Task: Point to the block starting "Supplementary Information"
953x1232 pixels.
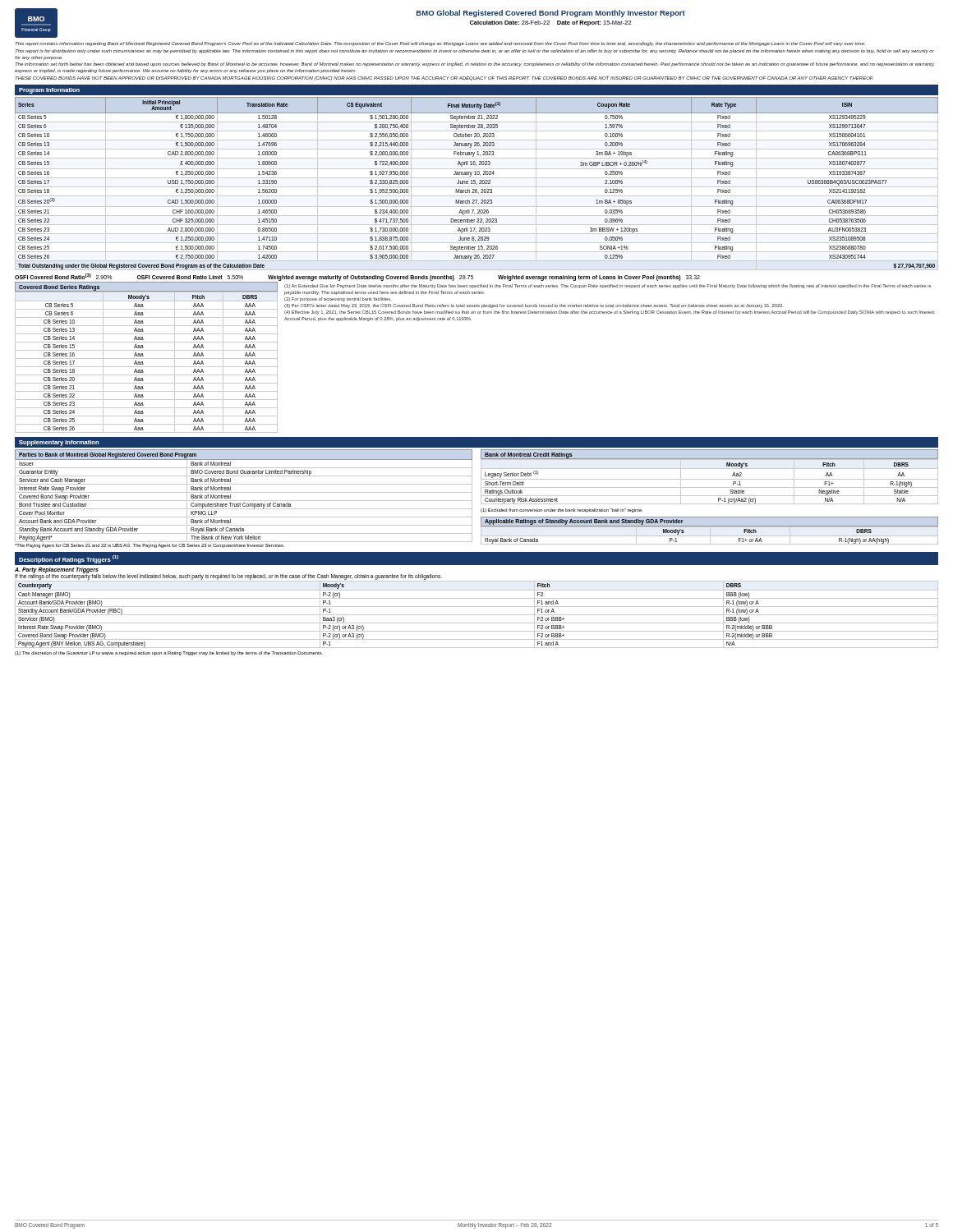Action: [59, 443]
